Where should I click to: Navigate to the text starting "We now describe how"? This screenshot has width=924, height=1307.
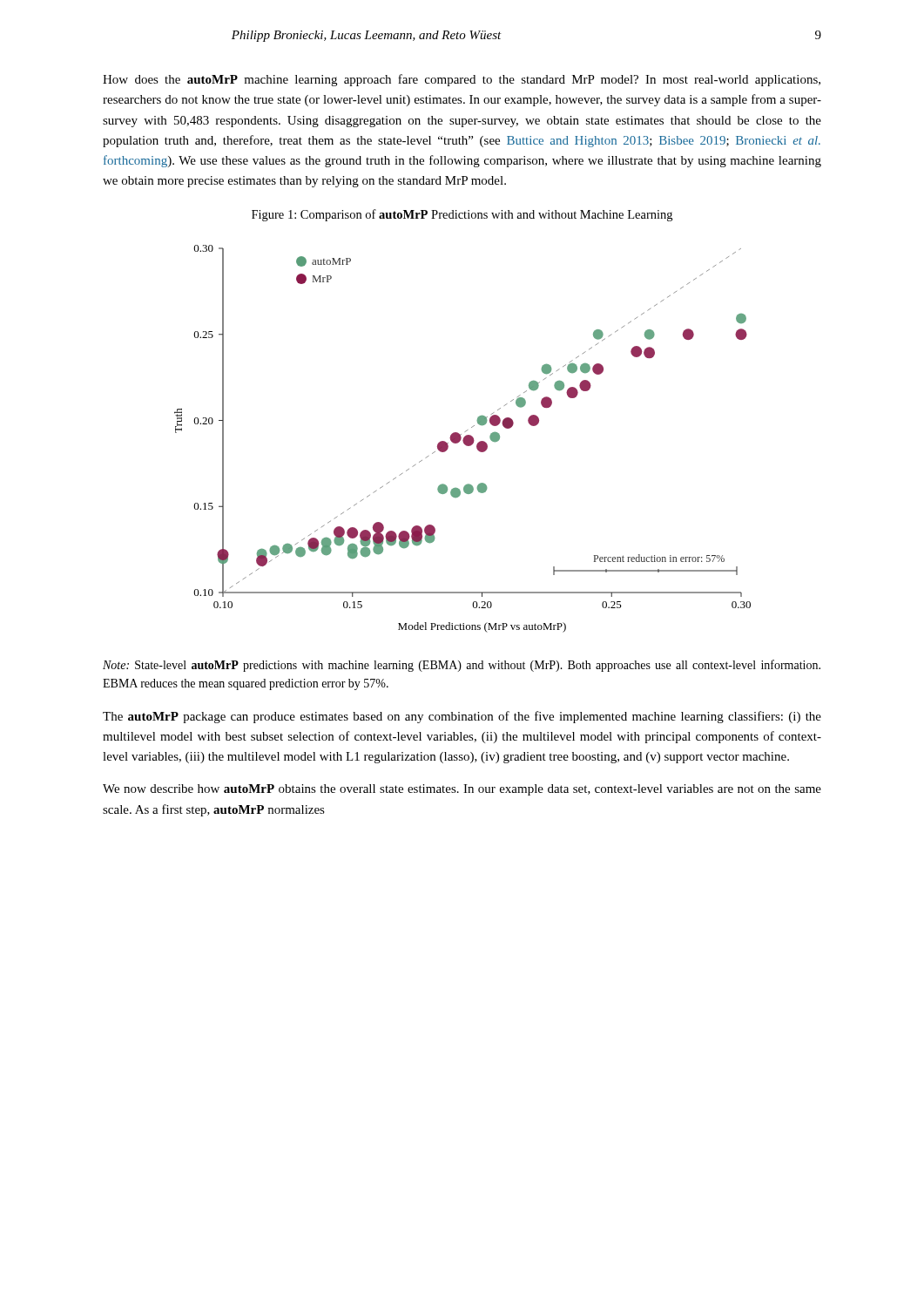[462, 799]
